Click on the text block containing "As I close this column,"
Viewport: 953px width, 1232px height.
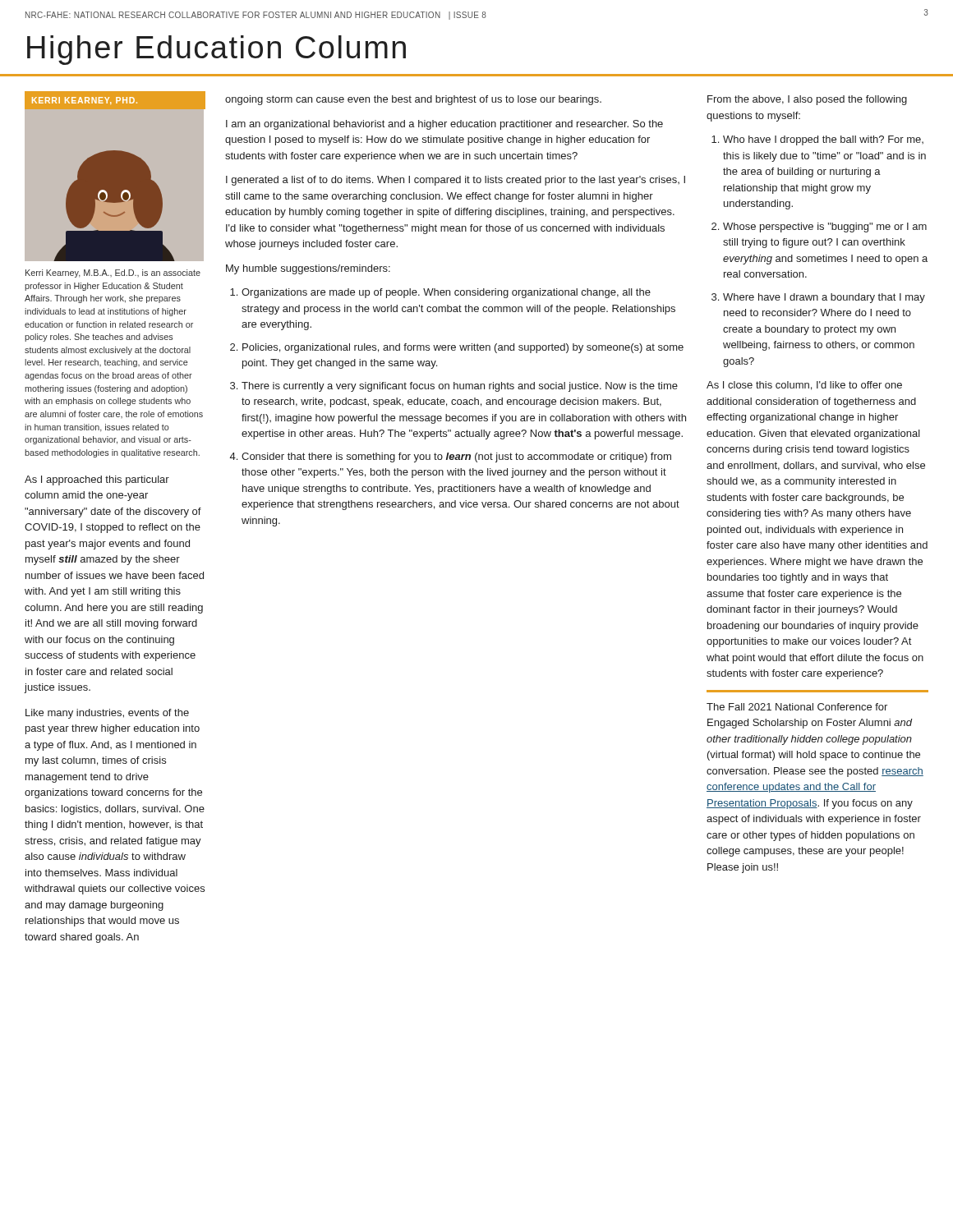pyautogui.click(x=817, y=529)
